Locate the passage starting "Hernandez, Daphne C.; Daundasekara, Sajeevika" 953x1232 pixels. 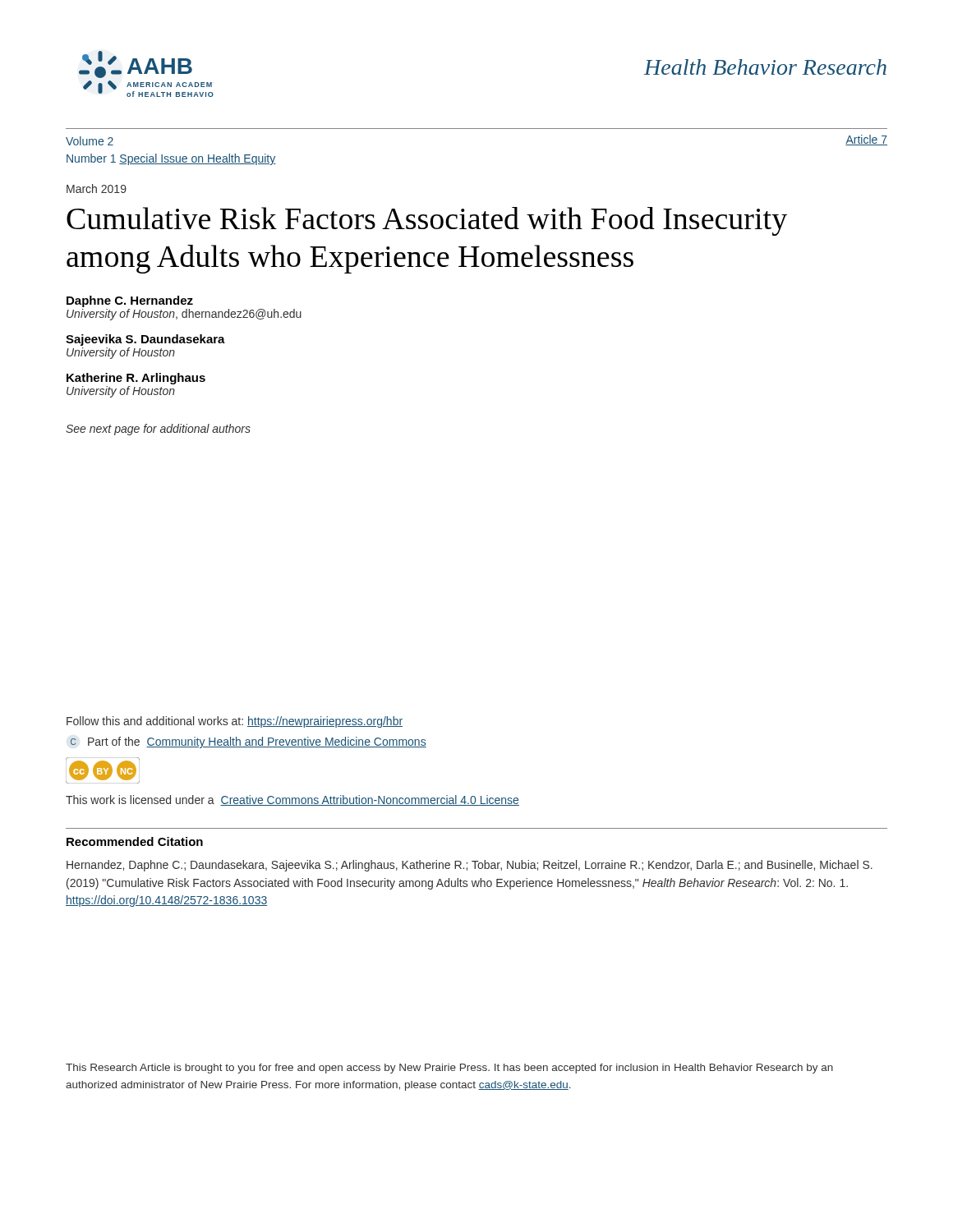pyautogui.click(x=469, y=883)
